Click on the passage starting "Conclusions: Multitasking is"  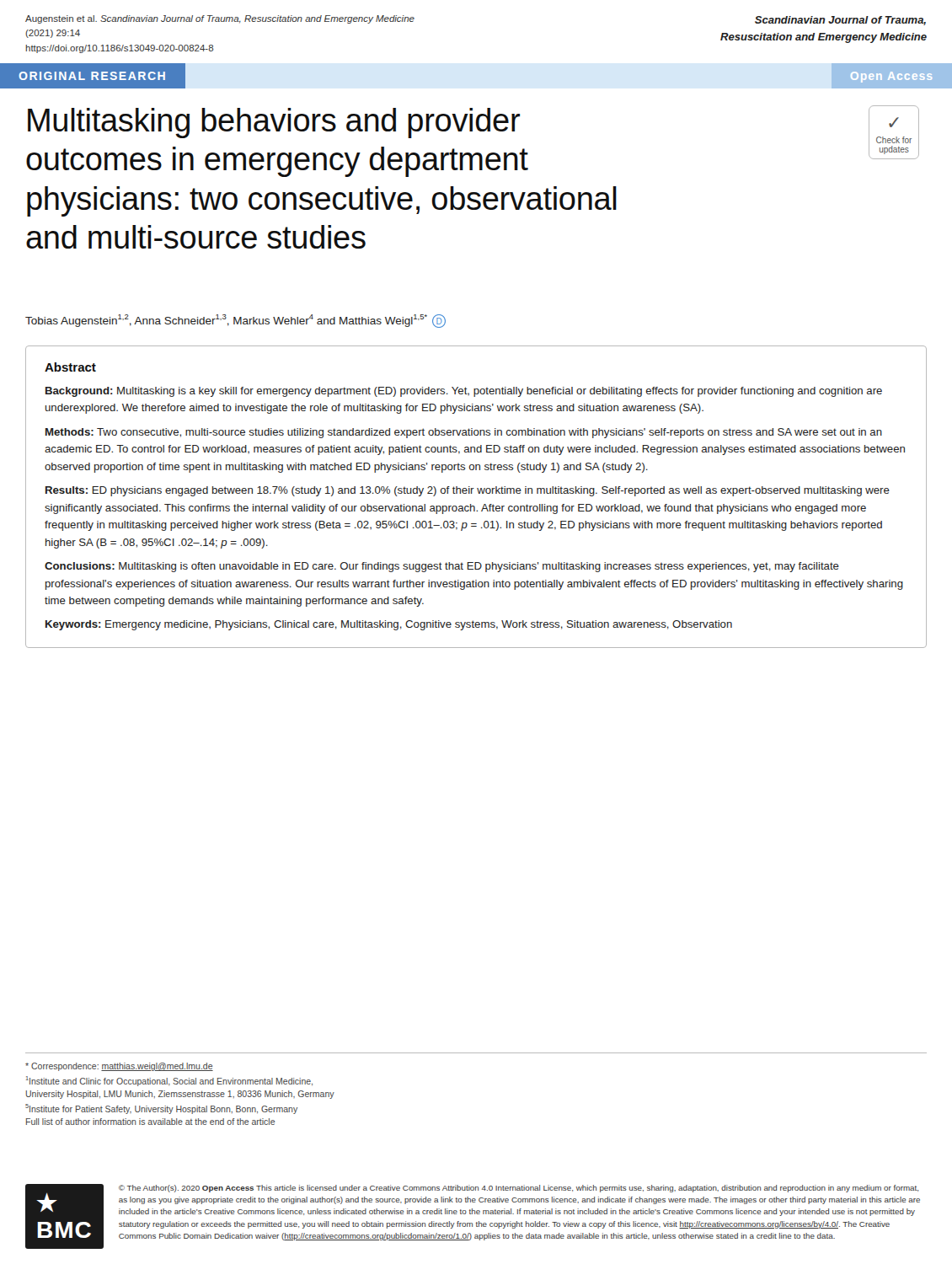[x=474, y=583]
